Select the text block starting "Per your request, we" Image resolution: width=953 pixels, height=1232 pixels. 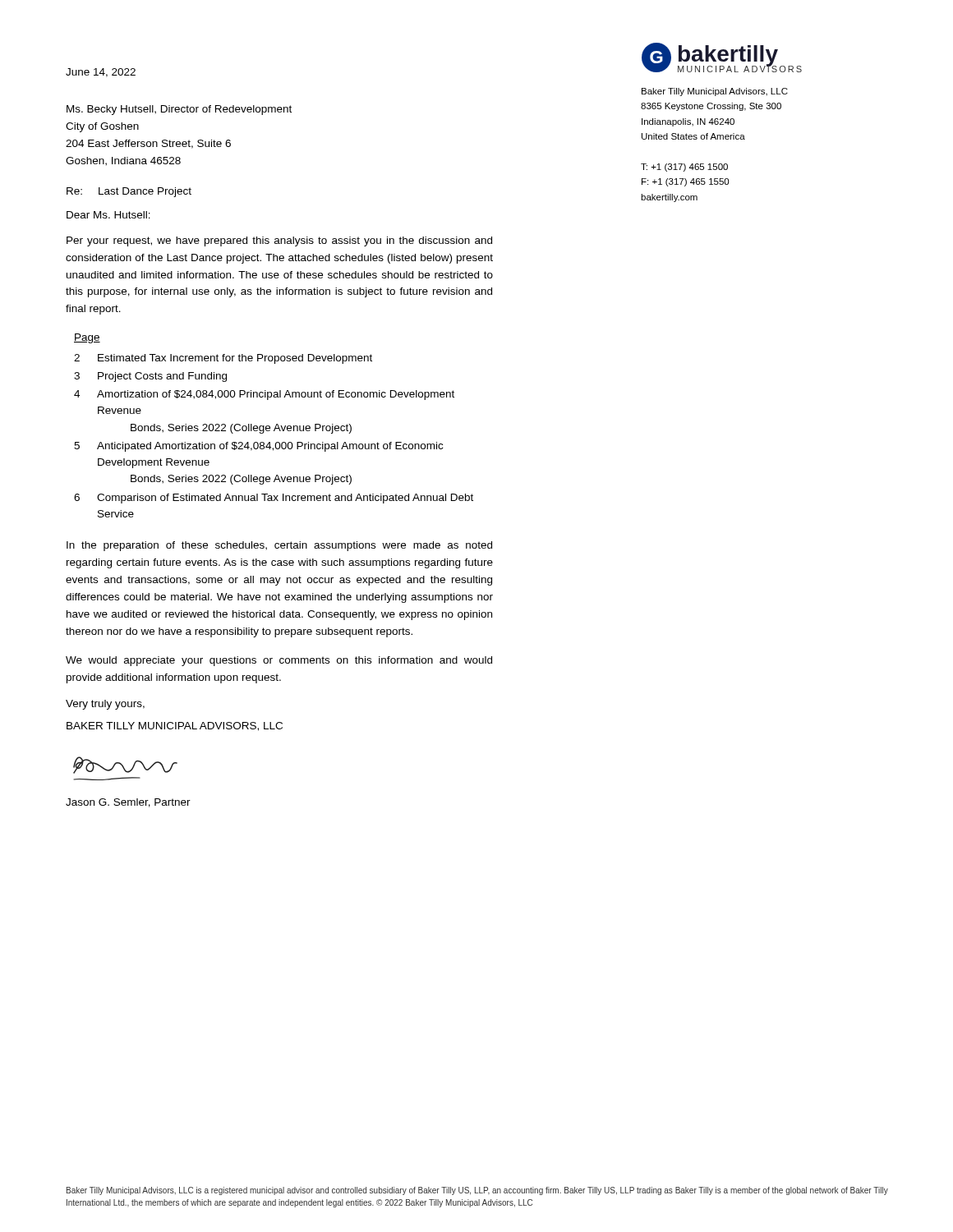pos(279,274)
